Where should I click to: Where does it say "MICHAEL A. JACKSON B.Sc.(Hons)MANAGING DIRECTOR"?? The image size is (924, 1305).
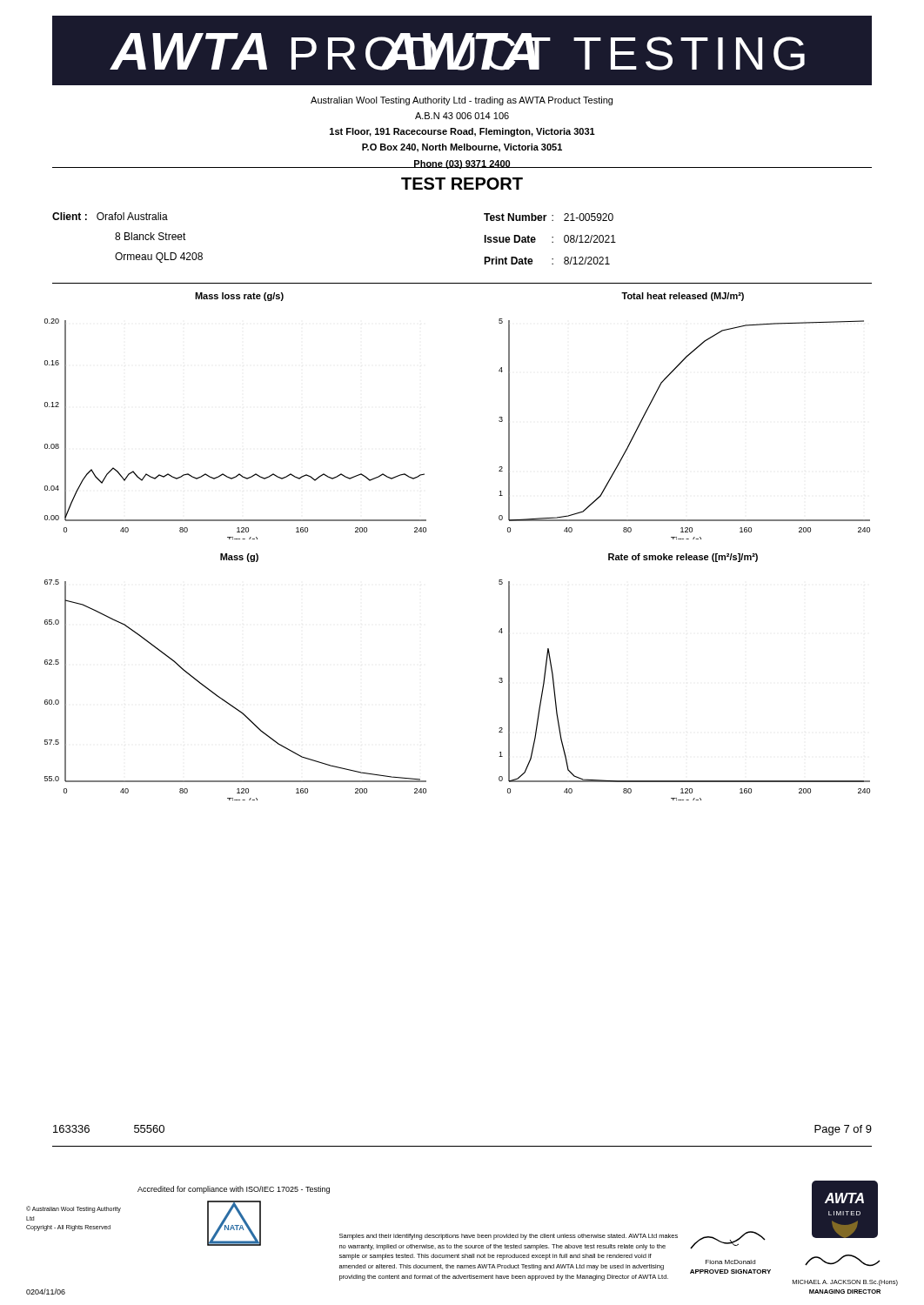pyautogui.click(x=845, y=1286)
